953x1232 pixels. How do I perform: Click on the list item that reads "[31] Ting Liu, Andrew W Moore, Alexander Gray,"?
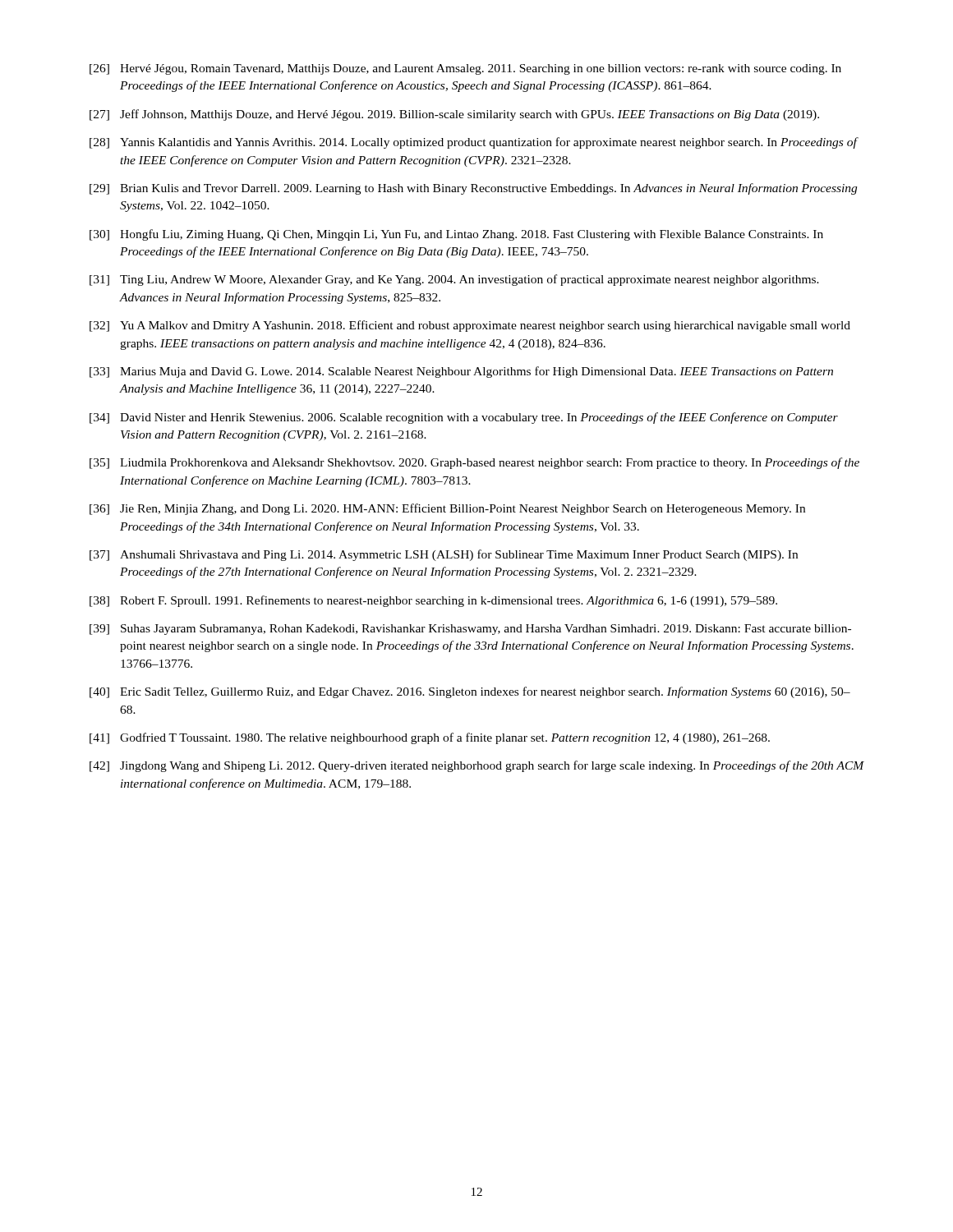pos(476,288)
